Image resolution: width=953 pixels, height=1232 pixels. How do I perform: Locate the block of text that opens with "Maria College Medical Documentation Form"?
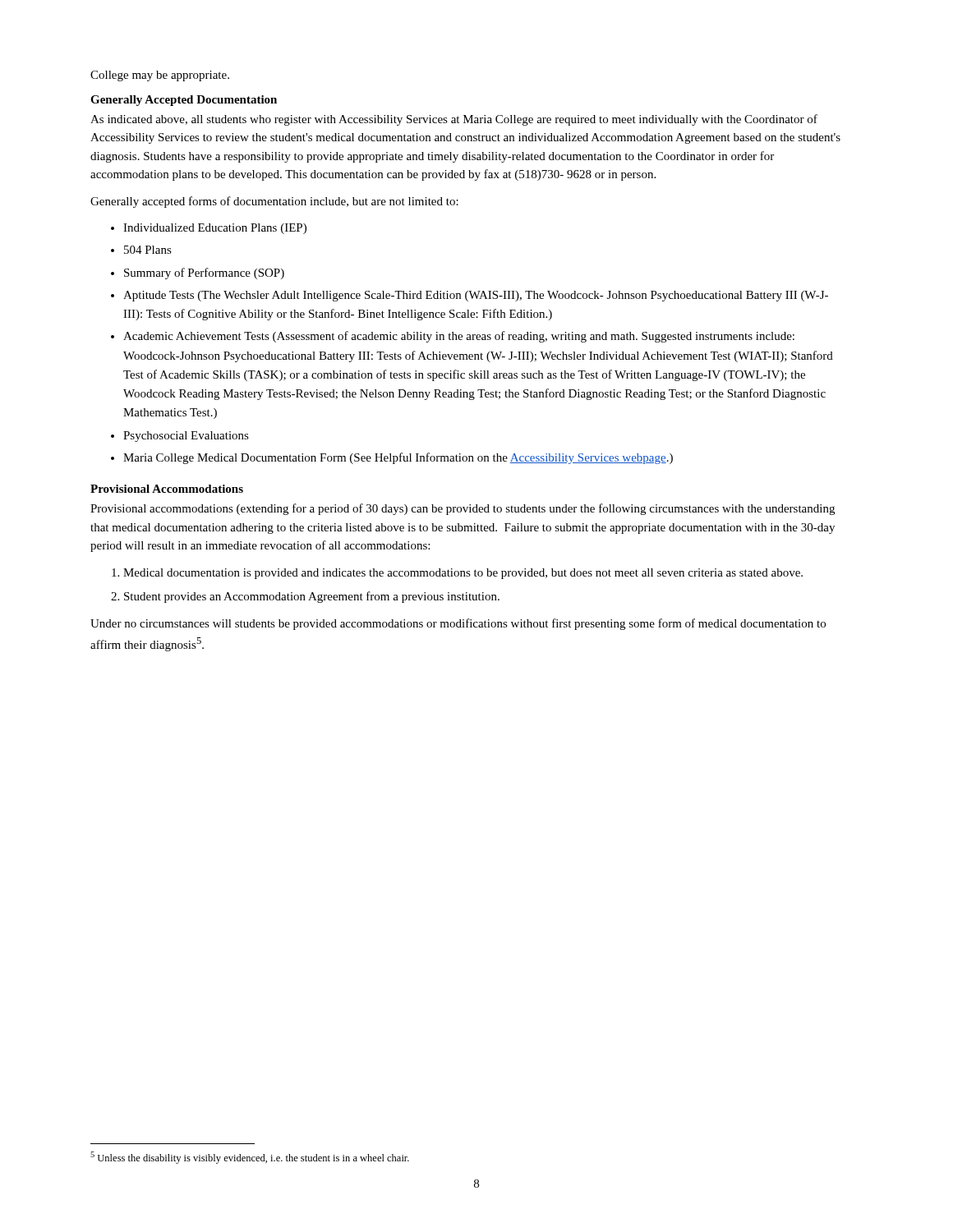(398, 457)
